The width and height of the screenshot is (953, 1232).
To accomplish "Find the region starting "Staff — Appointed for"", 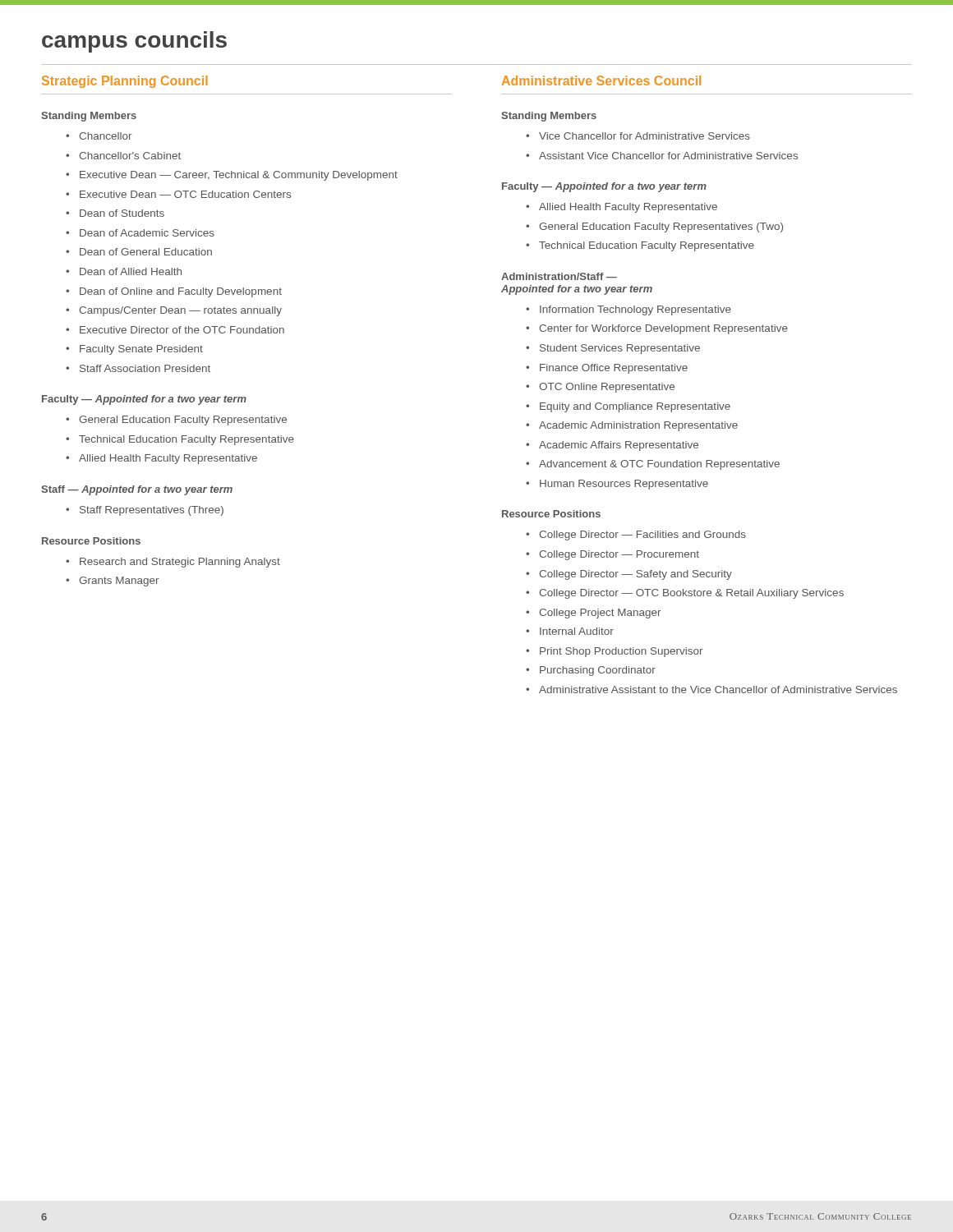I will 137,489.
